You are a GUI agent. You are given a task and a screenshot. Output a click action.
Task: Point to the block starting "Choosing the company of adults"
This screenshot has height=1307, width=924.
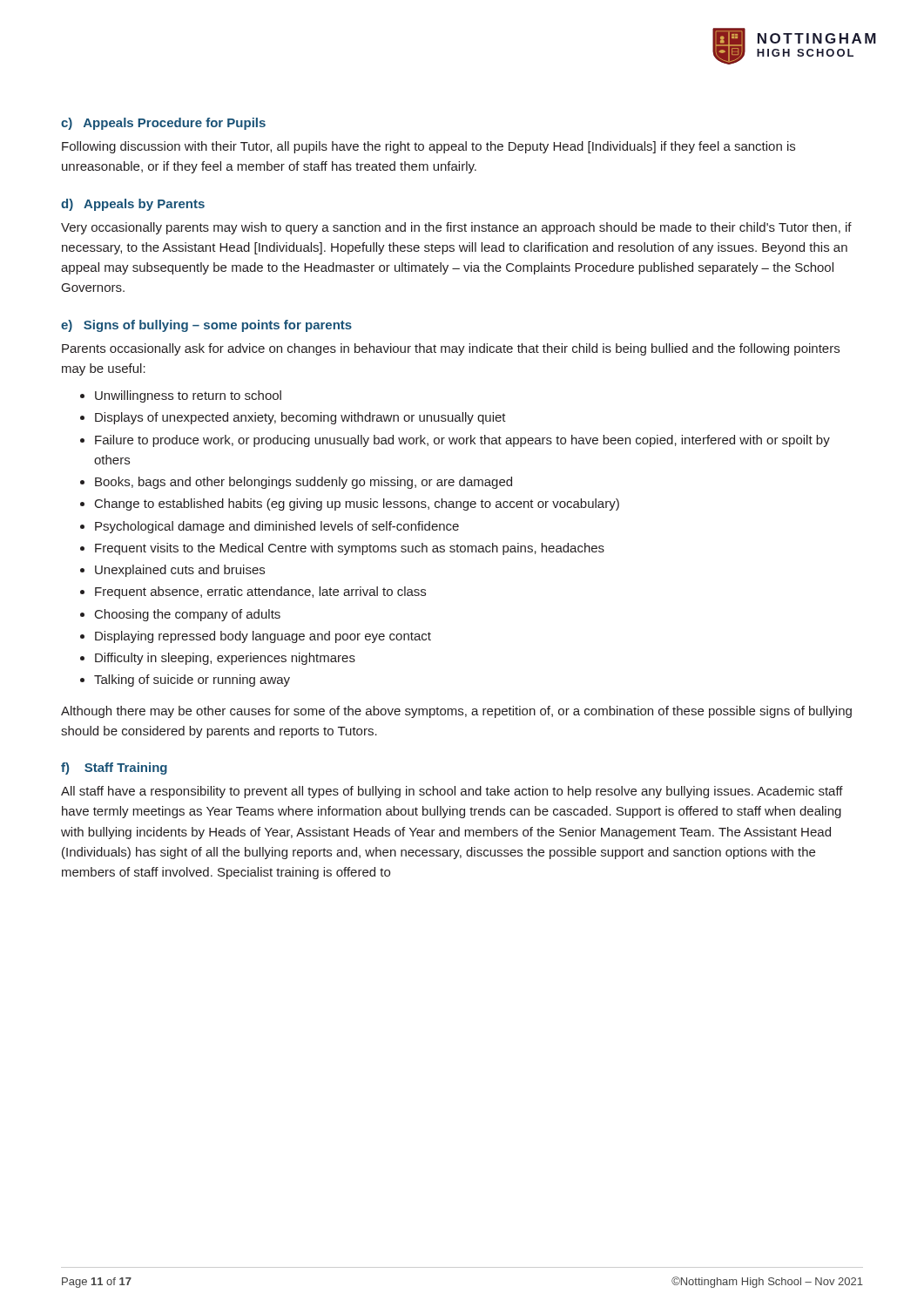(187, 613)
